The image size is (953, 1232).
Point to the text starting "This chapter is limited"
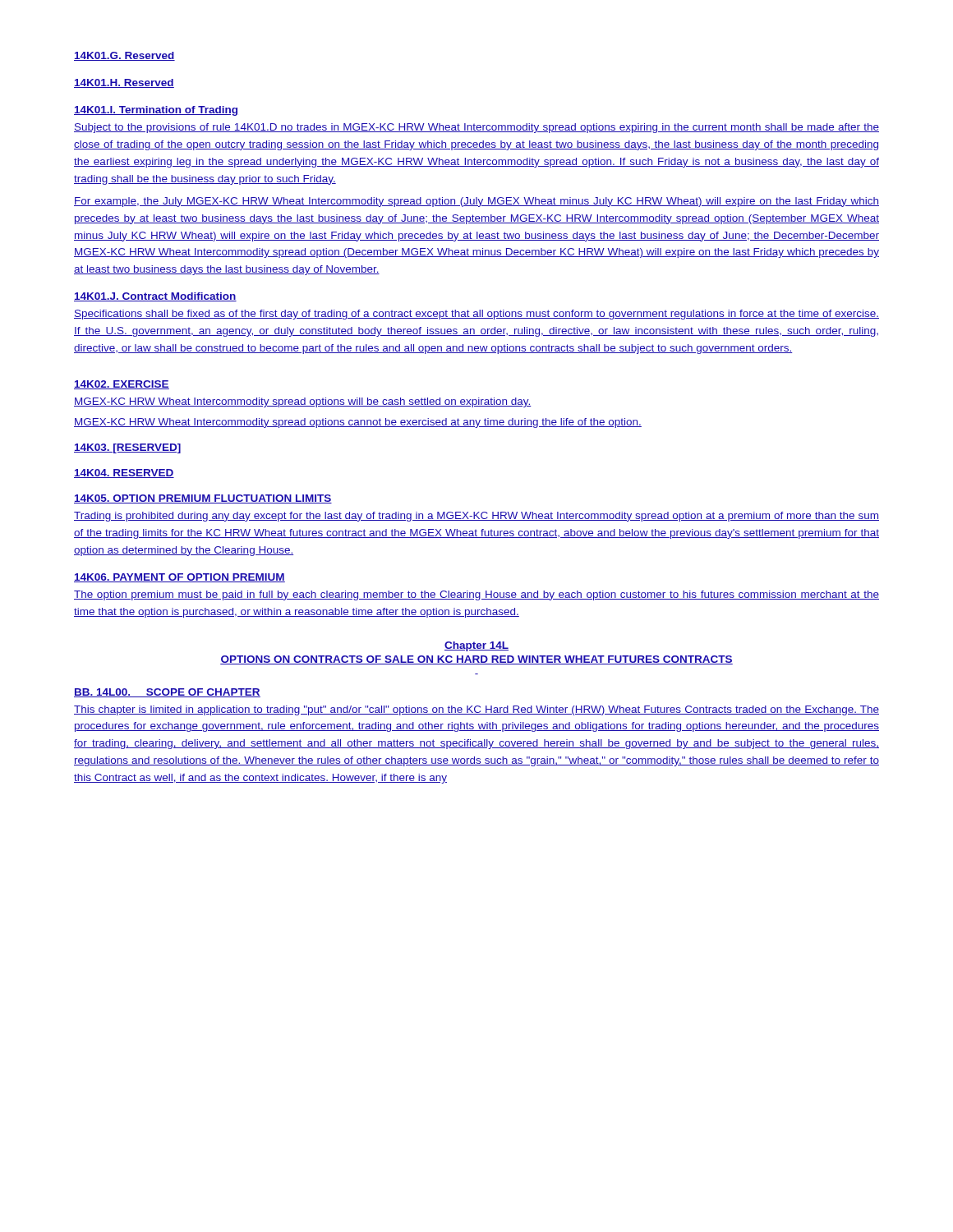pyautogui.click(x=476, y=743)
